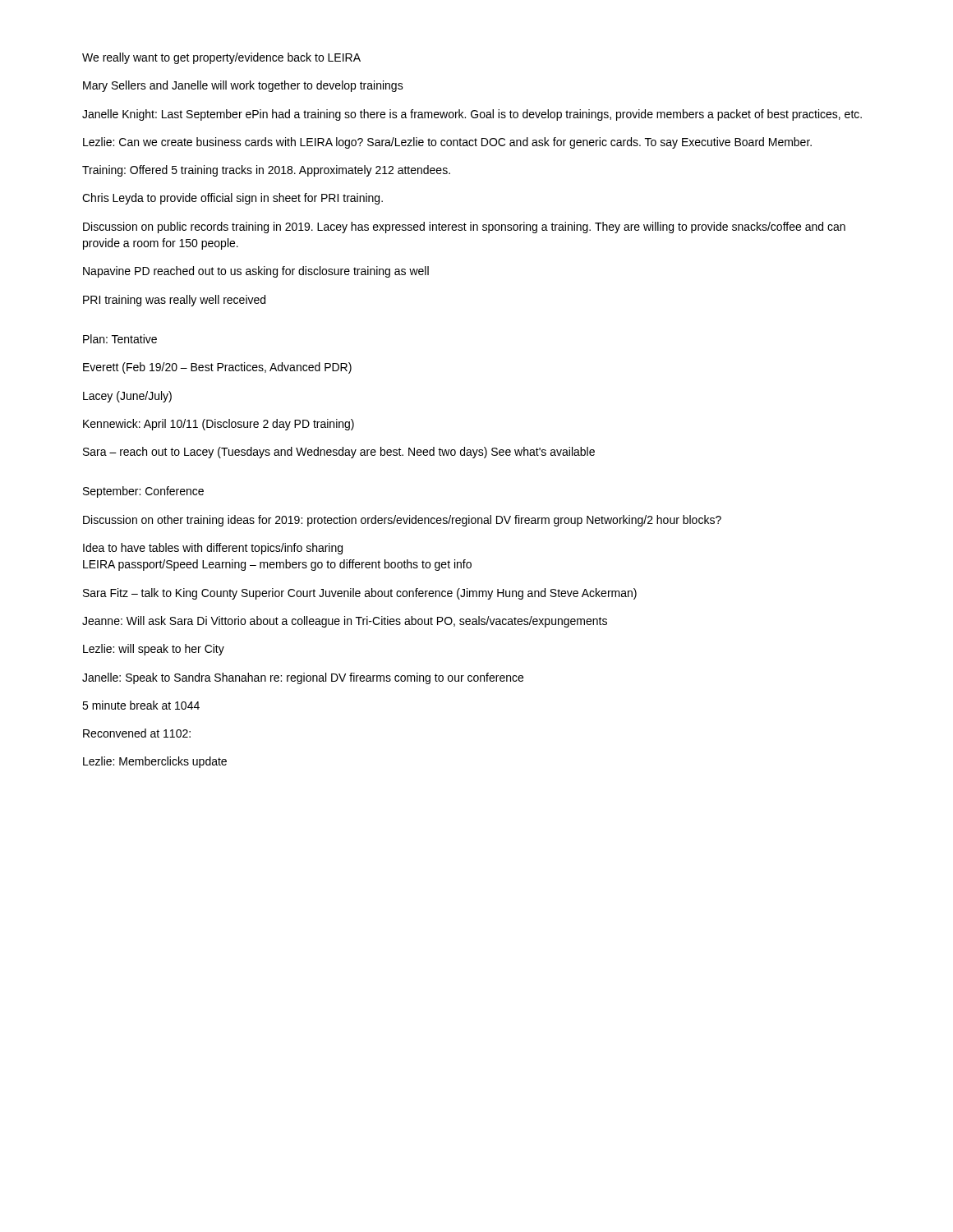This screenshot has width=953, height=1232.
Task: Find the passage starting "Janelle Knight: Last September ePin had a training"
Action: click(x=472, y=114)
